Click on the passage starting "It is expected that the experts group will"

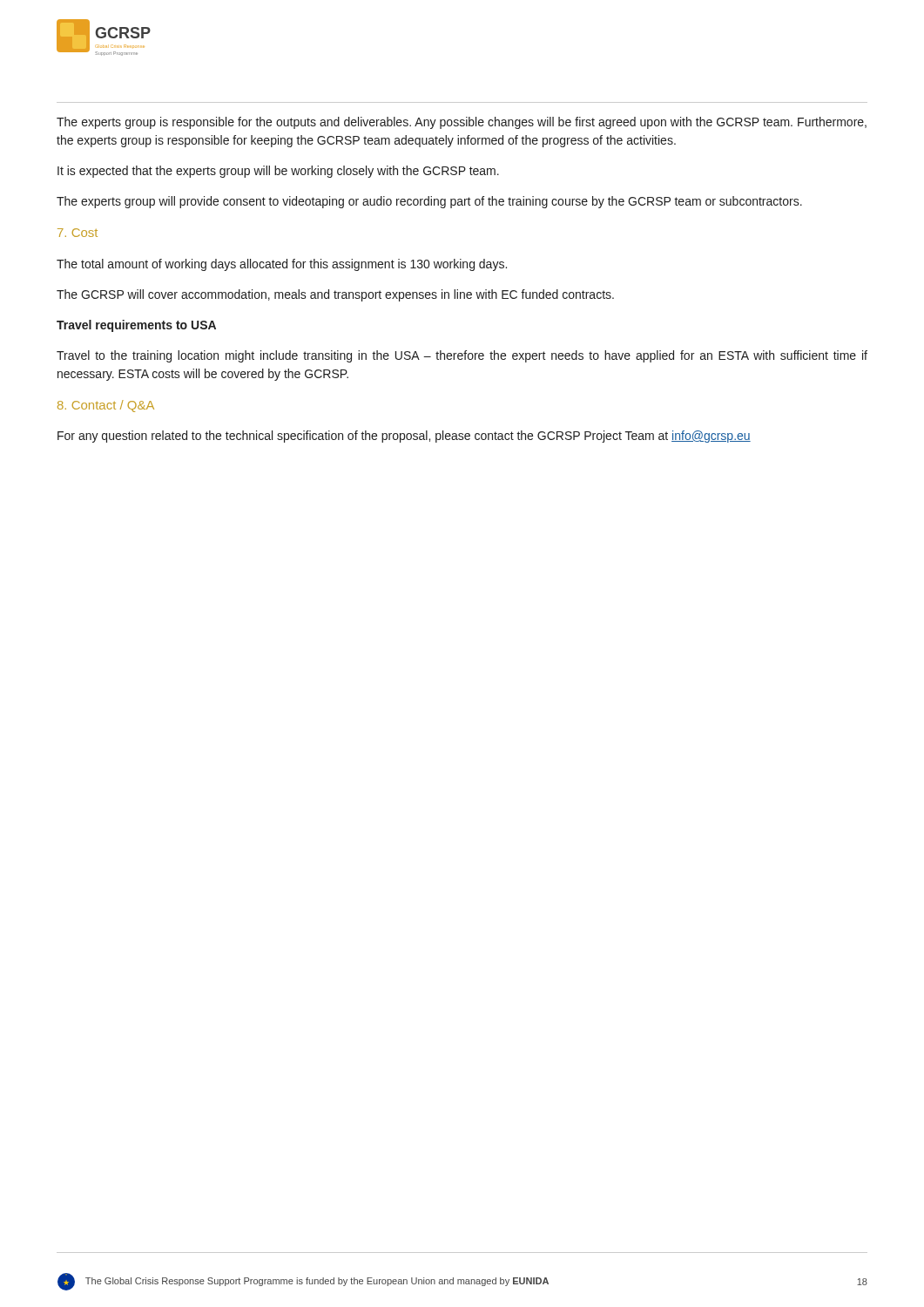[x=462, y=171]
